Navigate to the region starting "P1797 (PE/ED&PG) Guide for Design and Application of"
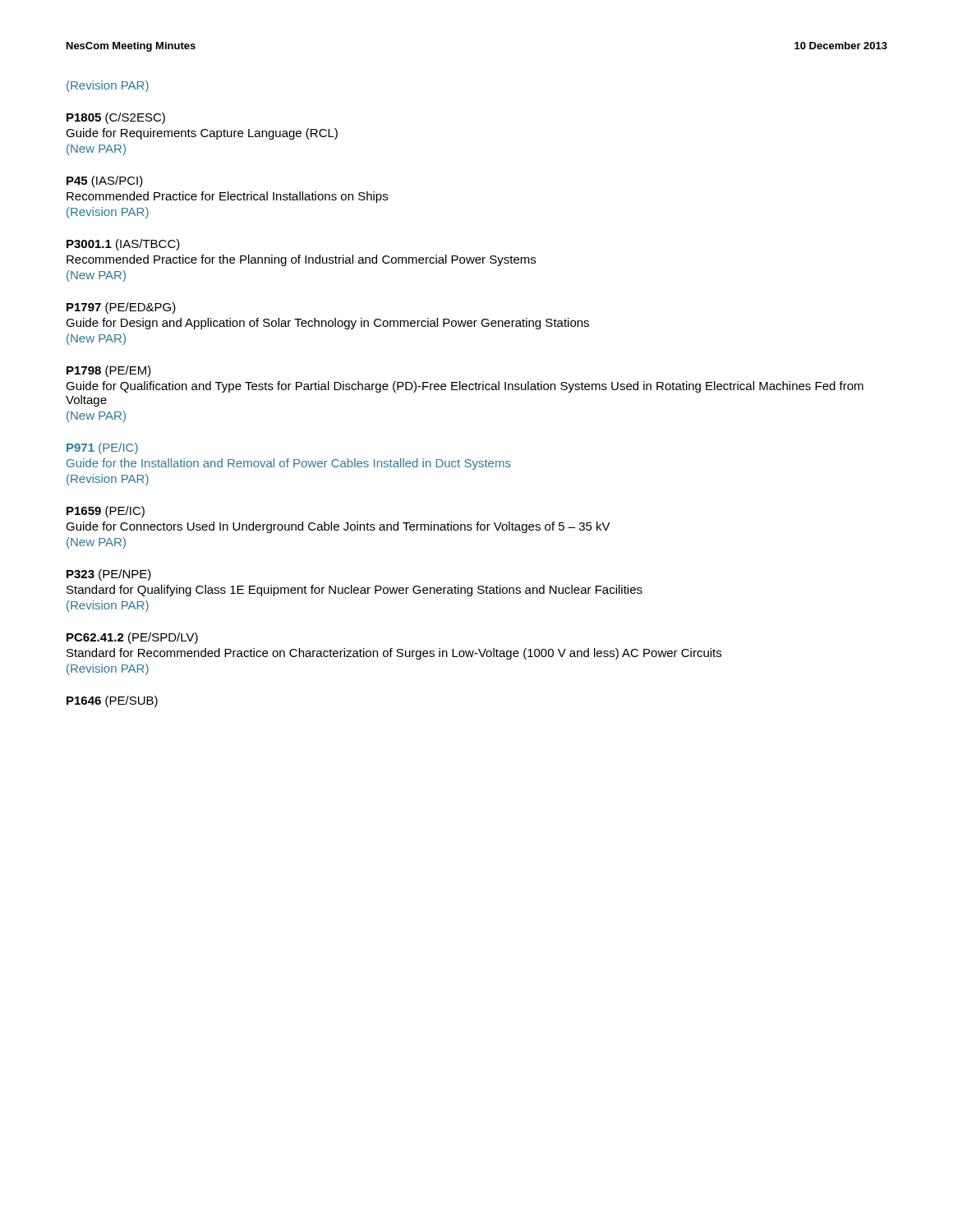This screenshot has width=953, height=1232. pyautogui.click(x=476, y=322)
